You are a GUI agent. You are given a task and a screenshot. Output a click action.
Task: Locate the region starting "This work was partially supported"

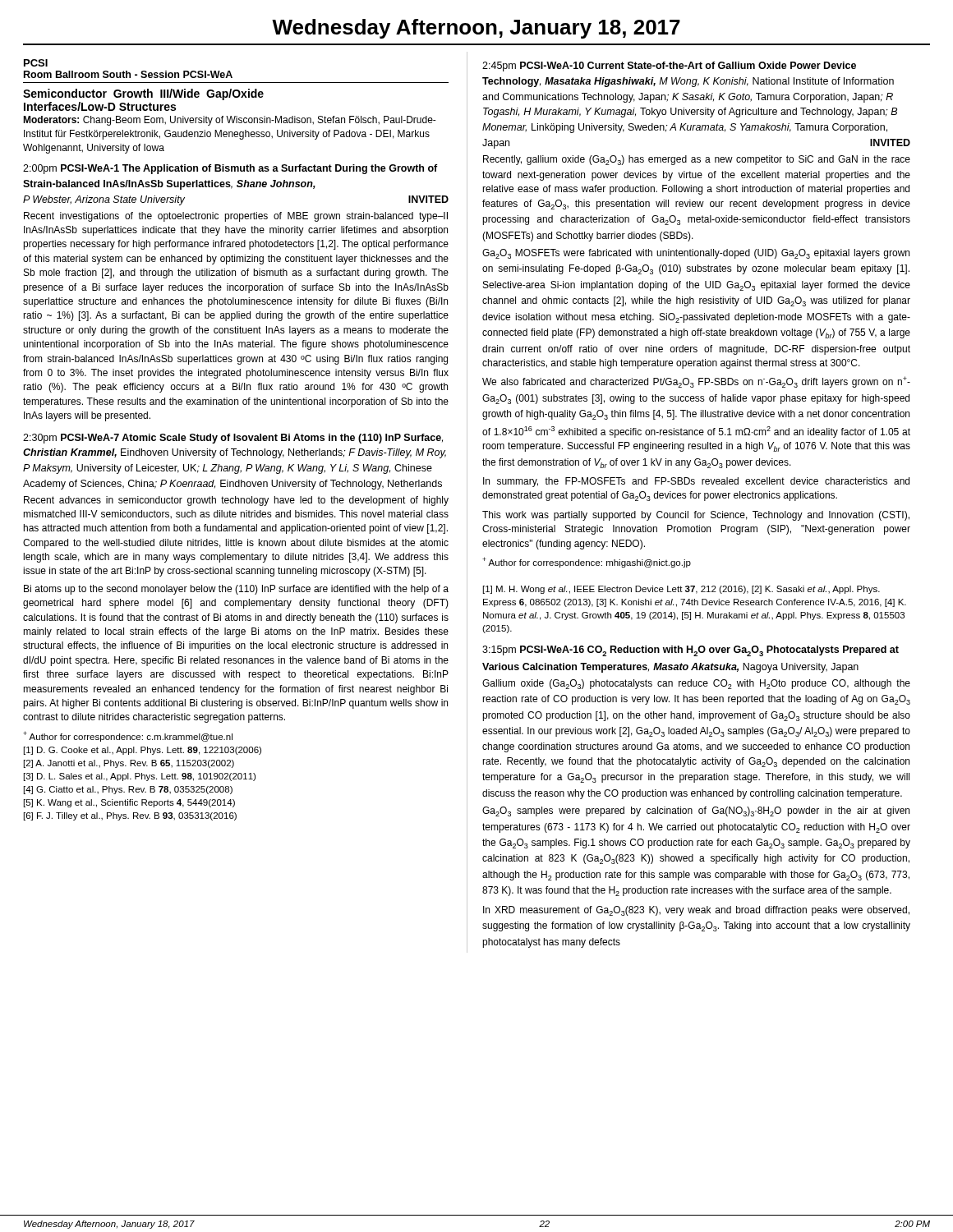tap(696, 529)
